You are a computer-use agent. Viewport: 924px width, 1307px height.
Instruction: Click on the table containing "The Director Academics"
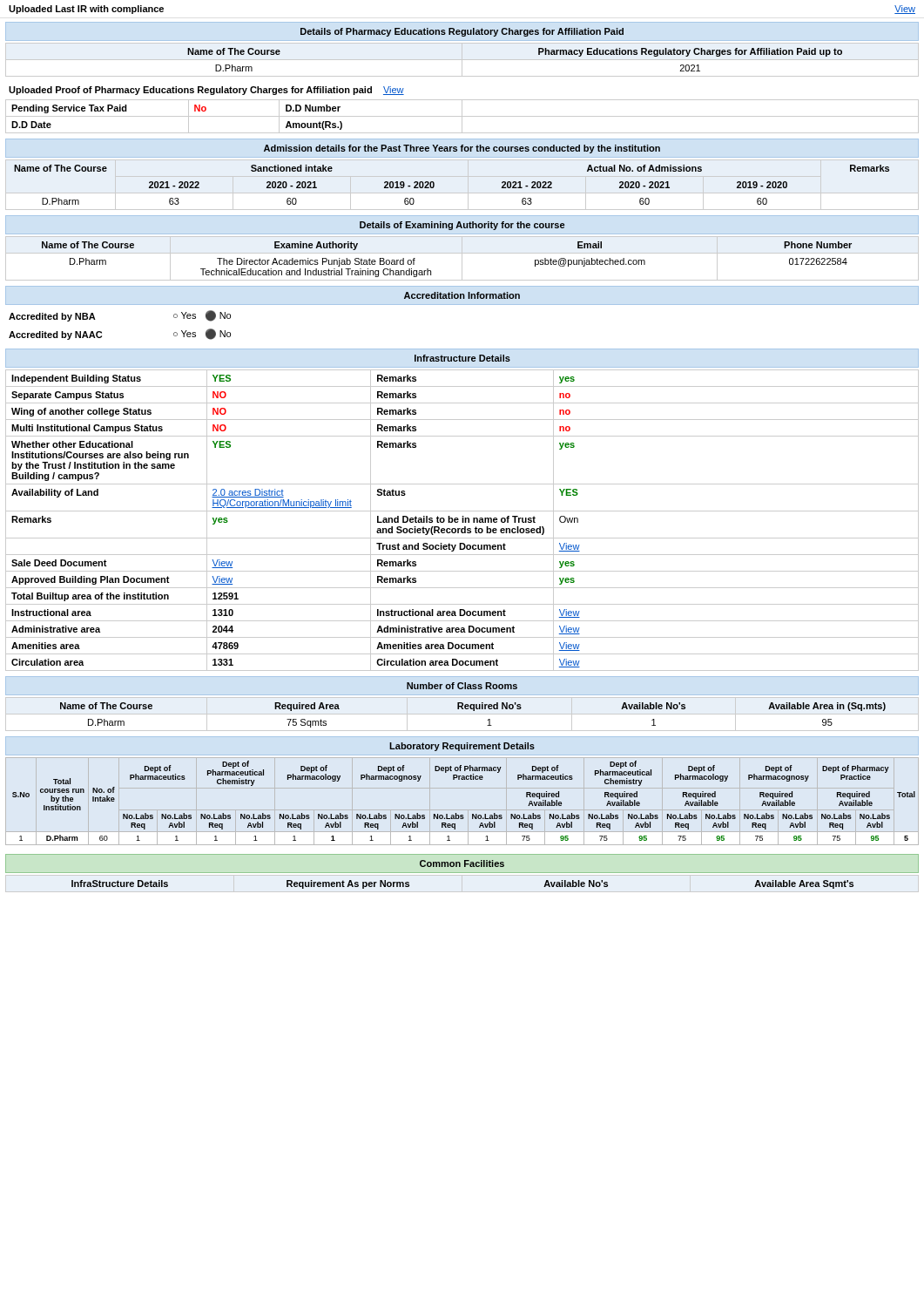tap(462, 258)
